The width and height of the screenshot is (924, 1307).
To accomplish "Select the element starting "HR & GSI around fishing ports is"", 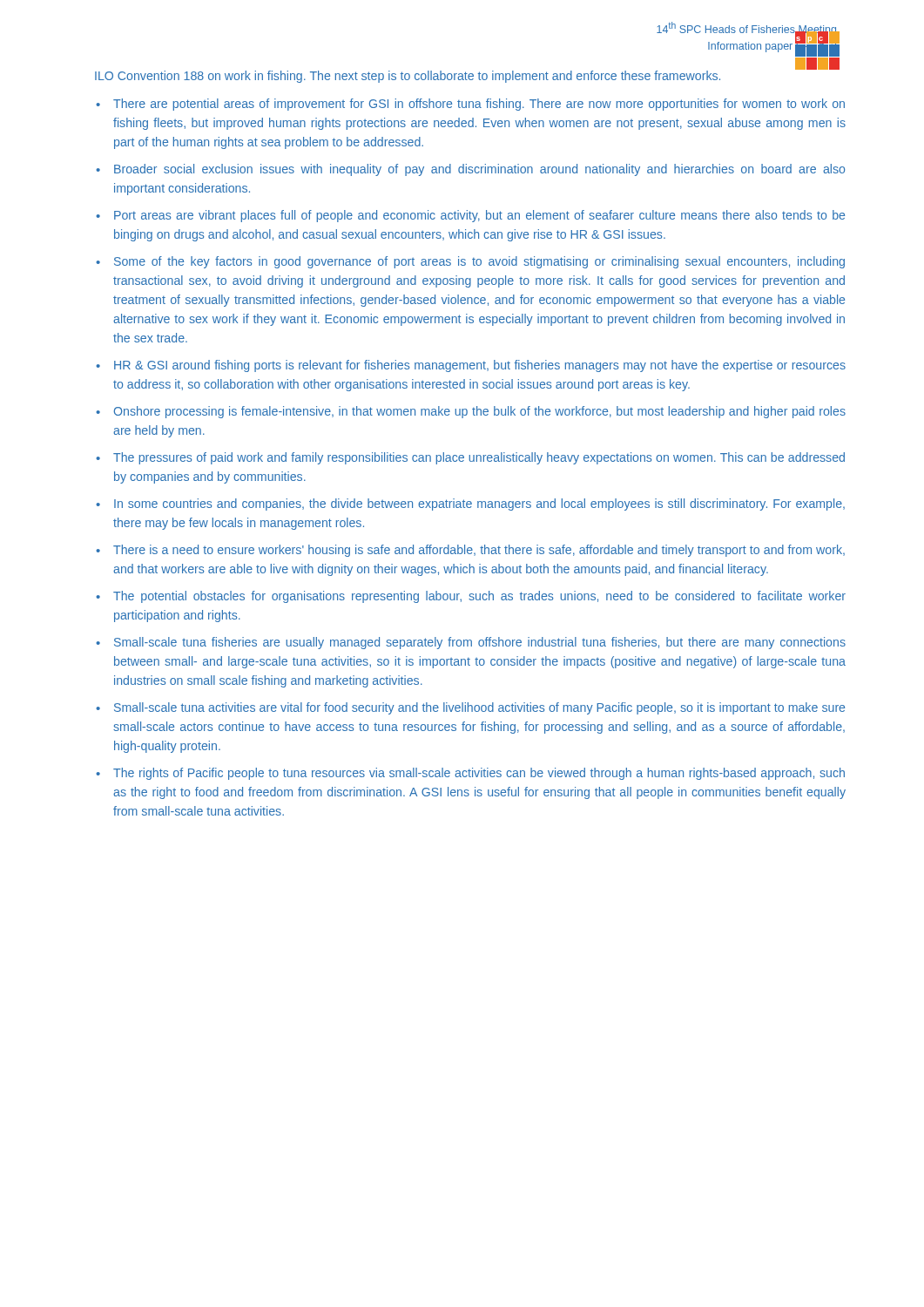I will pyautogui.click(x=479, y=375).
